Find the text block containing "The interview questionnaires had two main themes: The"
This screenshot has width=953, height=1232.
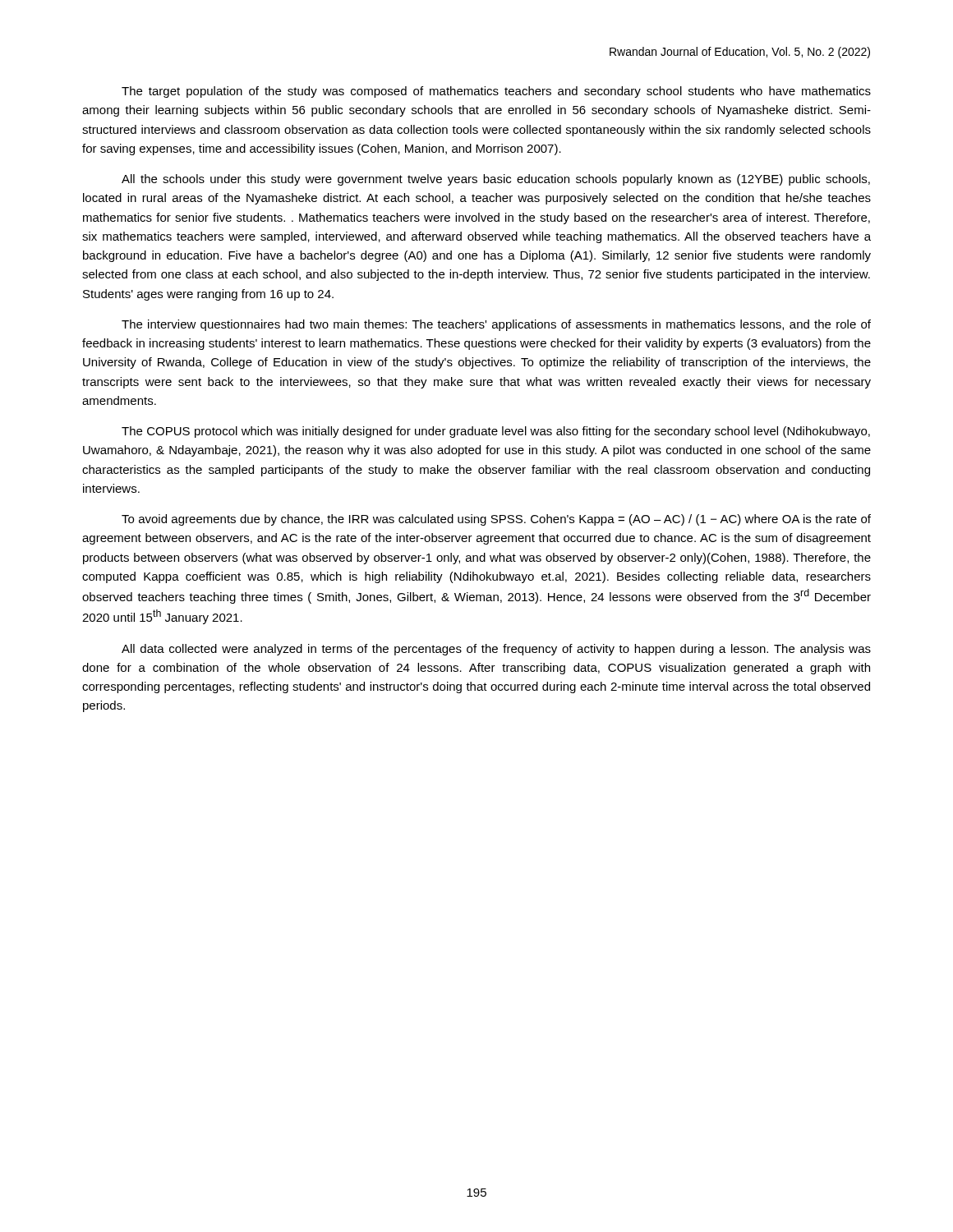(x=476, y=362)
